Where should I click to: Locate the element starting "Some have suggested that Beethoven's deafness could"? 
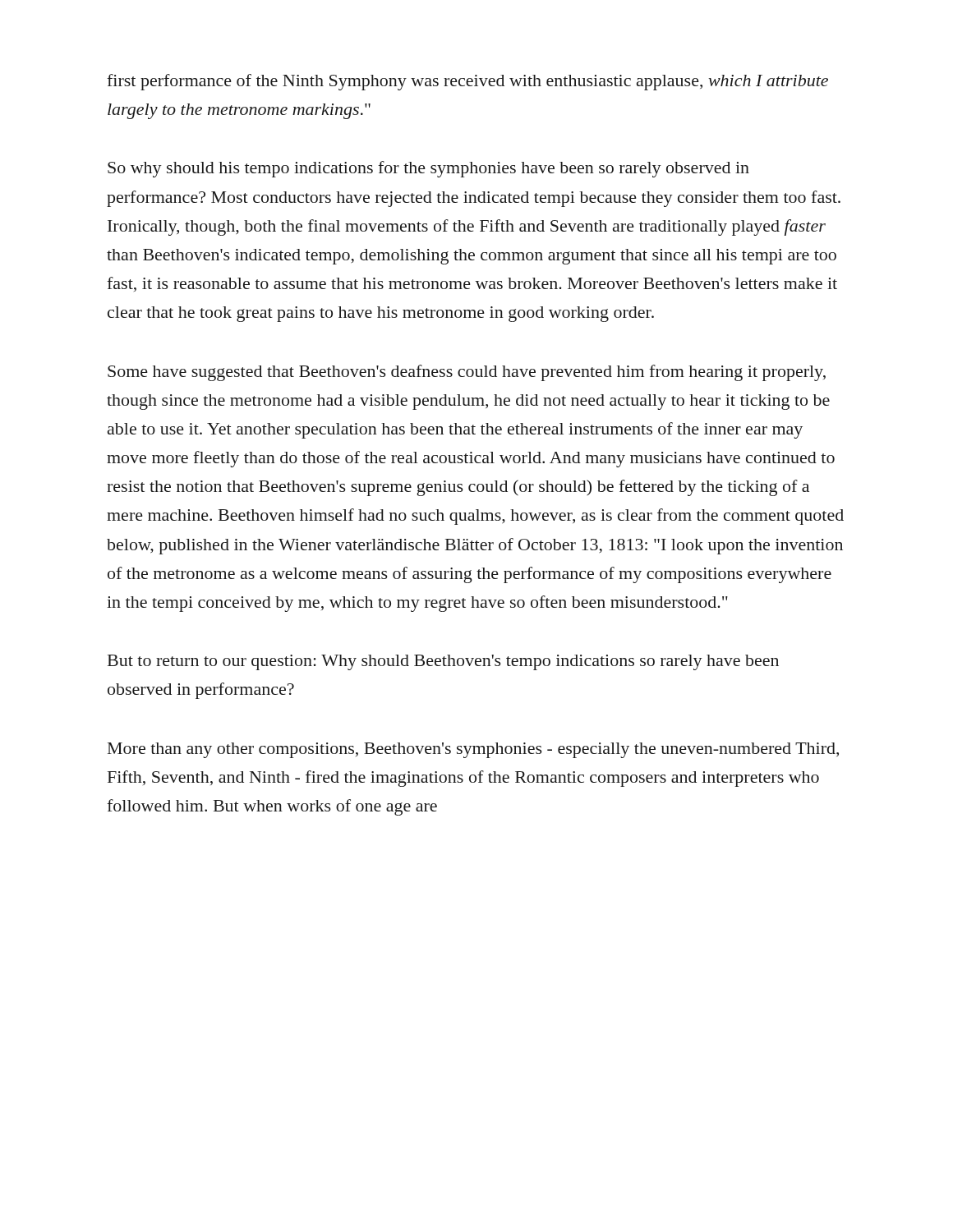tap(475, 486)
